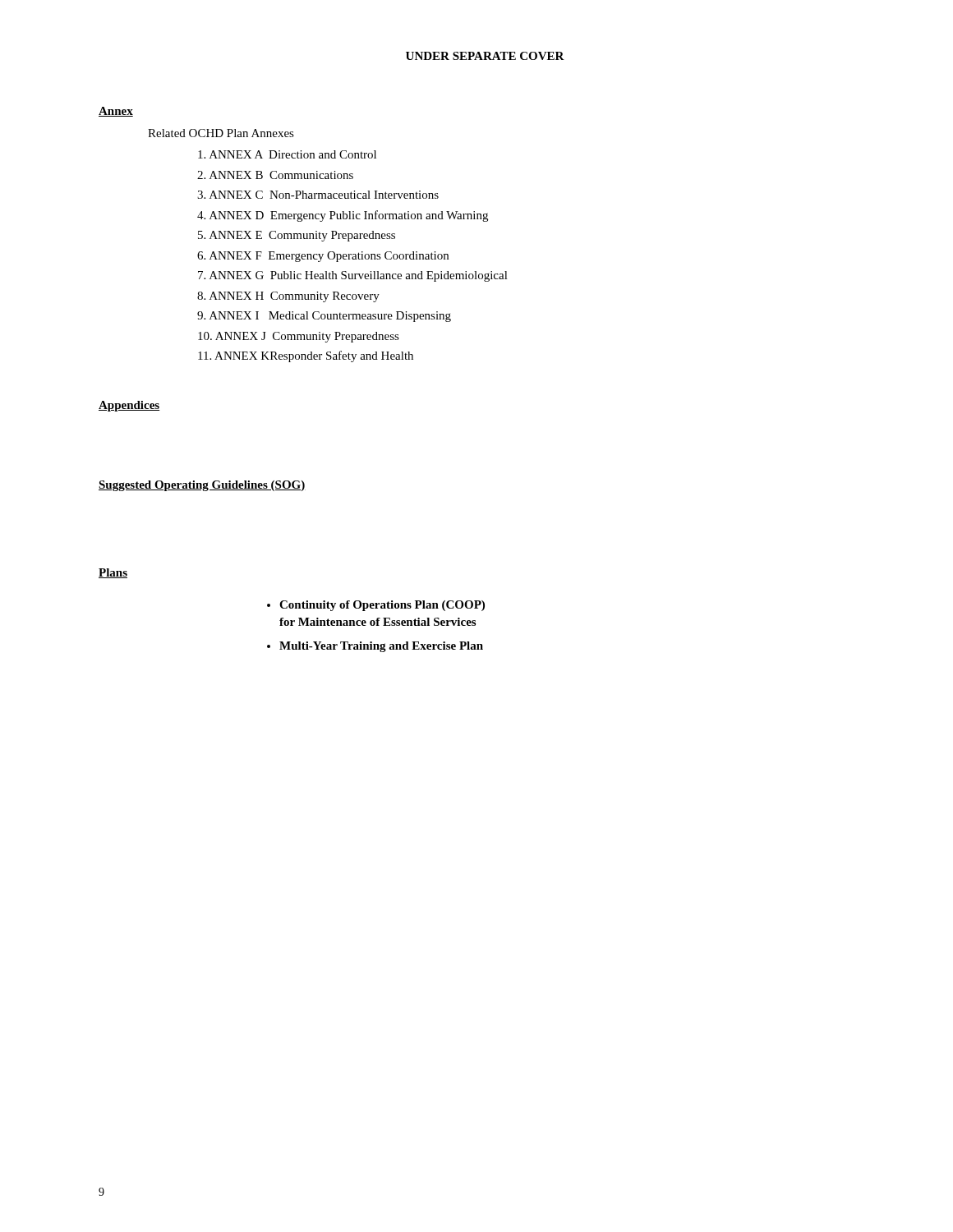Point to the block beginning "Related OCHD Plan"

(x=221, y=133)
